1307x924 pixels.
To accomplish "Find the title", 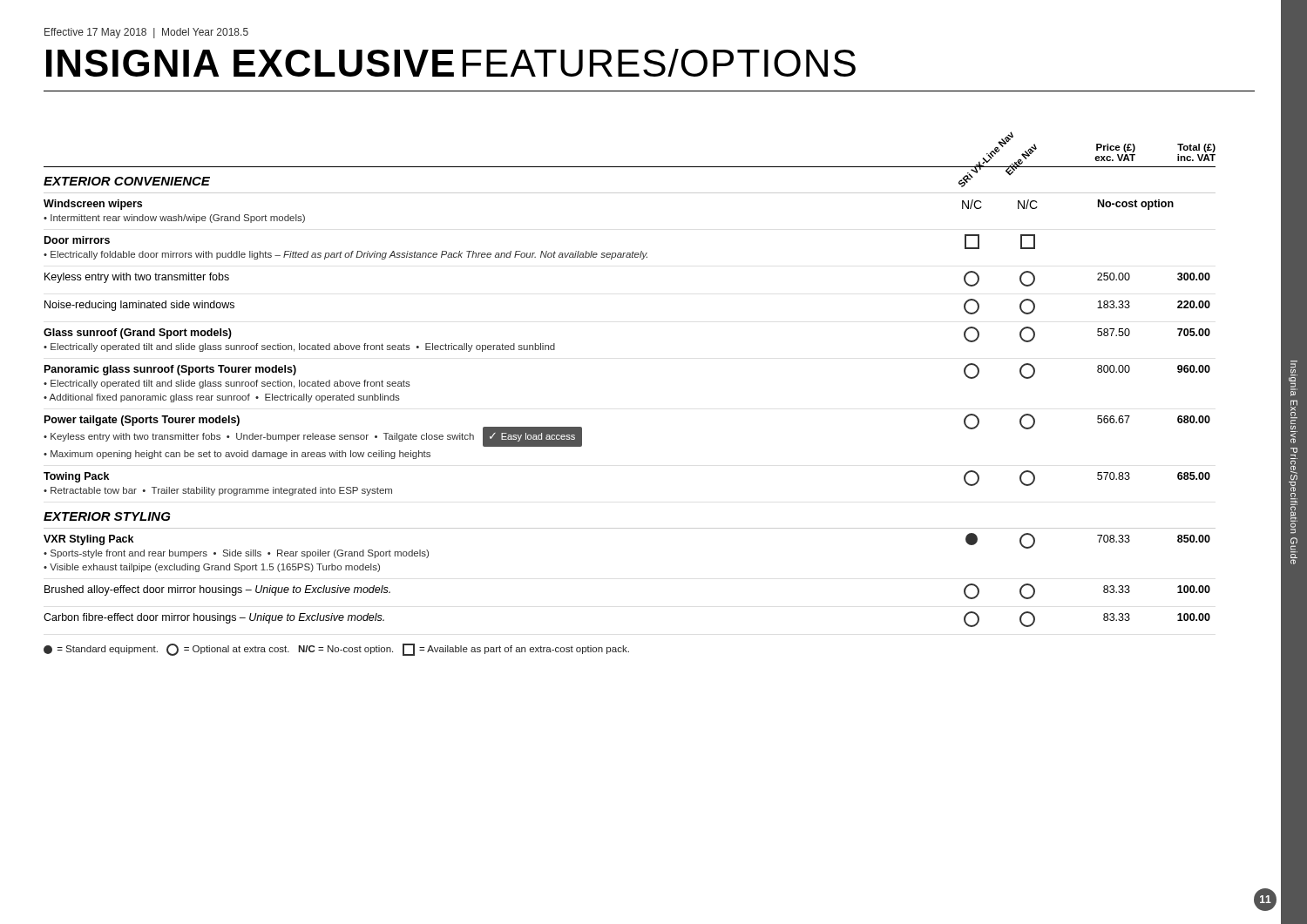I will tap(451, 63).
